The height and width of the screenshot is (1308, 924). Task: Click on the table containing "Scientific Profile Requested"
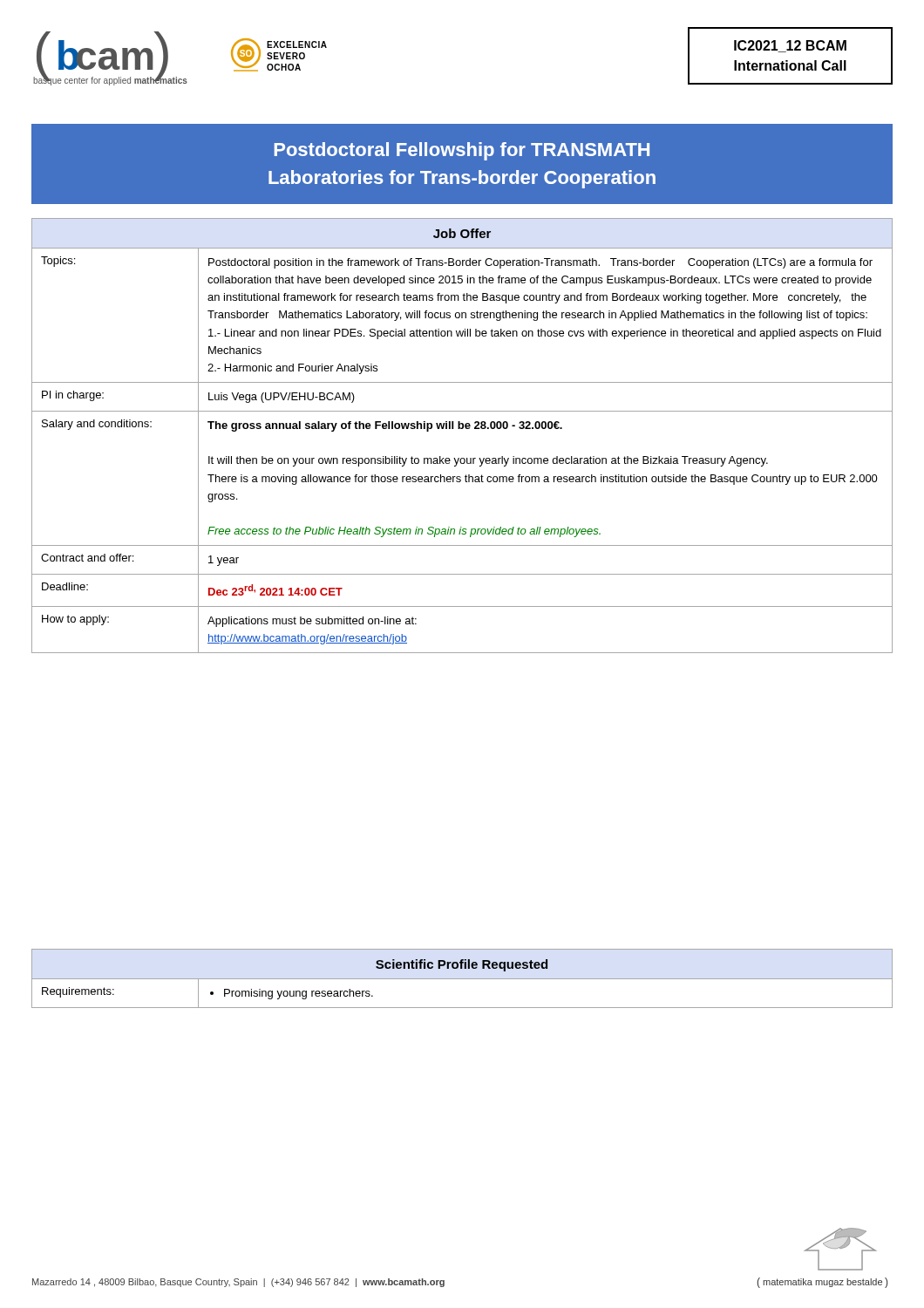point(462,978)
